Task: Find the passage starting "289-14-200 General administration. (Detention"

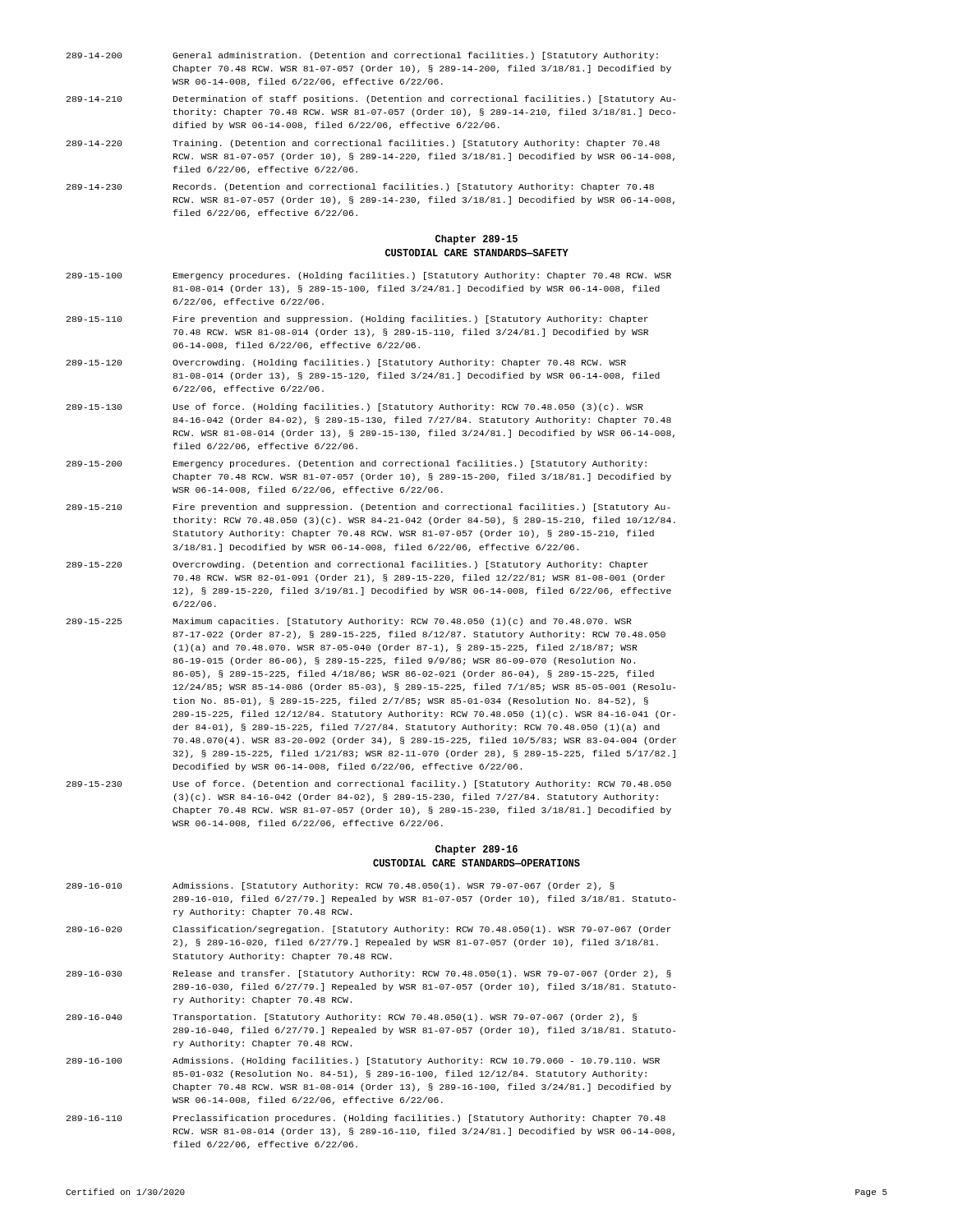Action: pos(476,69)
